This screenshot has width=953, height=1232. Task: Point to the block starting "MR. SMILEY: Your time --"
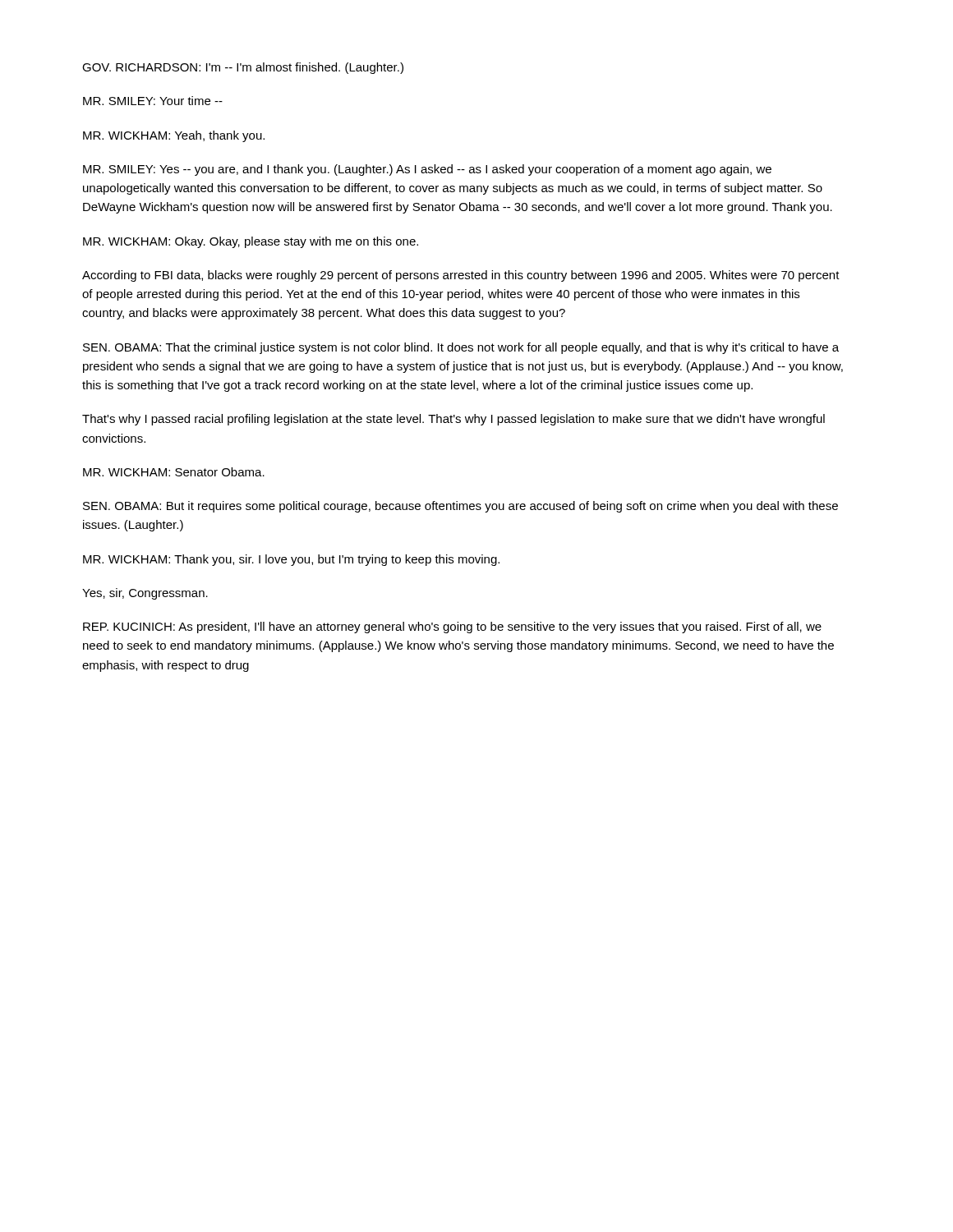[152, 101]
